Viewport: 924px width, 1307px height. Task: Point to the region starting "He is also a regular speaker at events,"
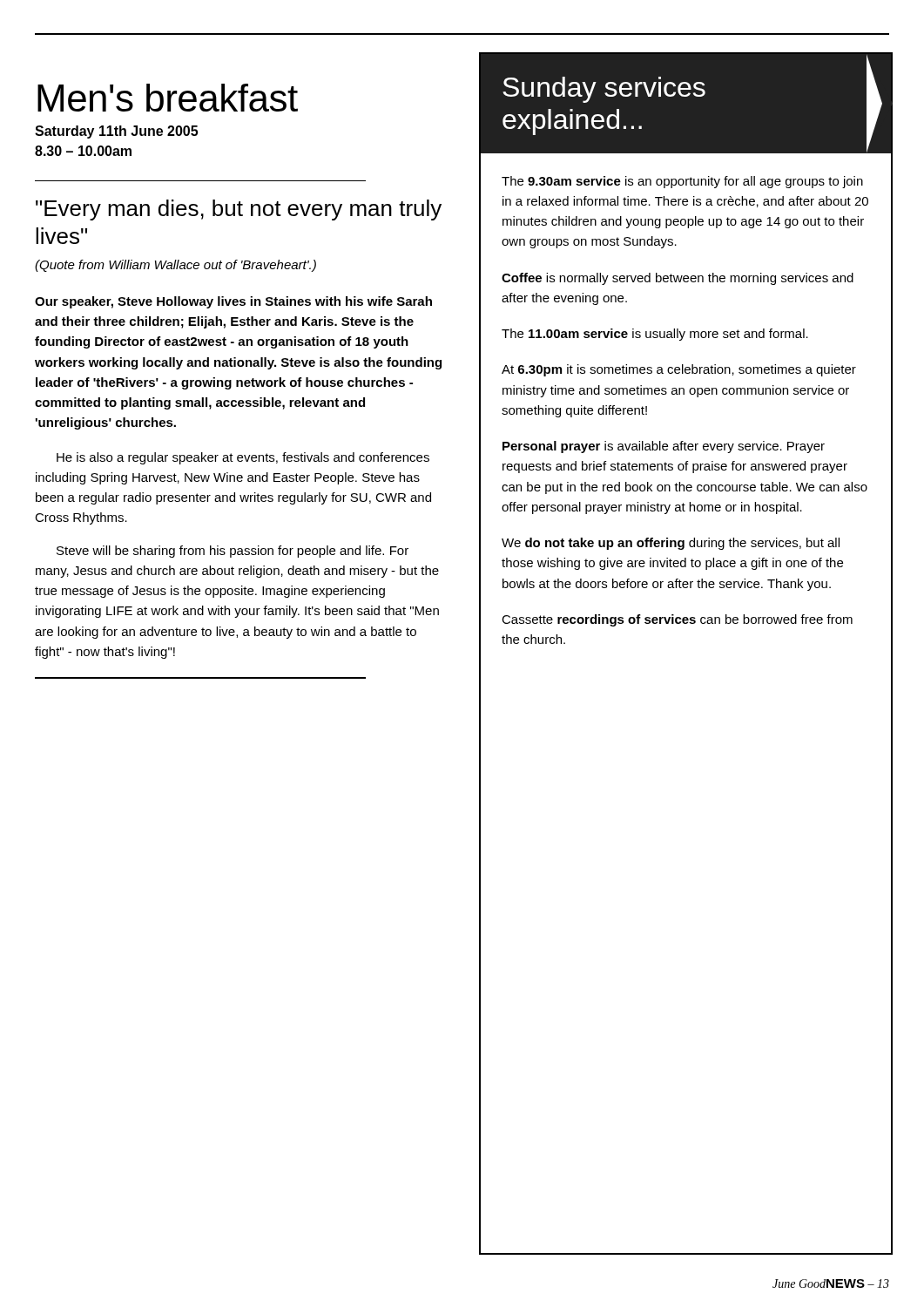pyautogui.click(x=233, y=487)
